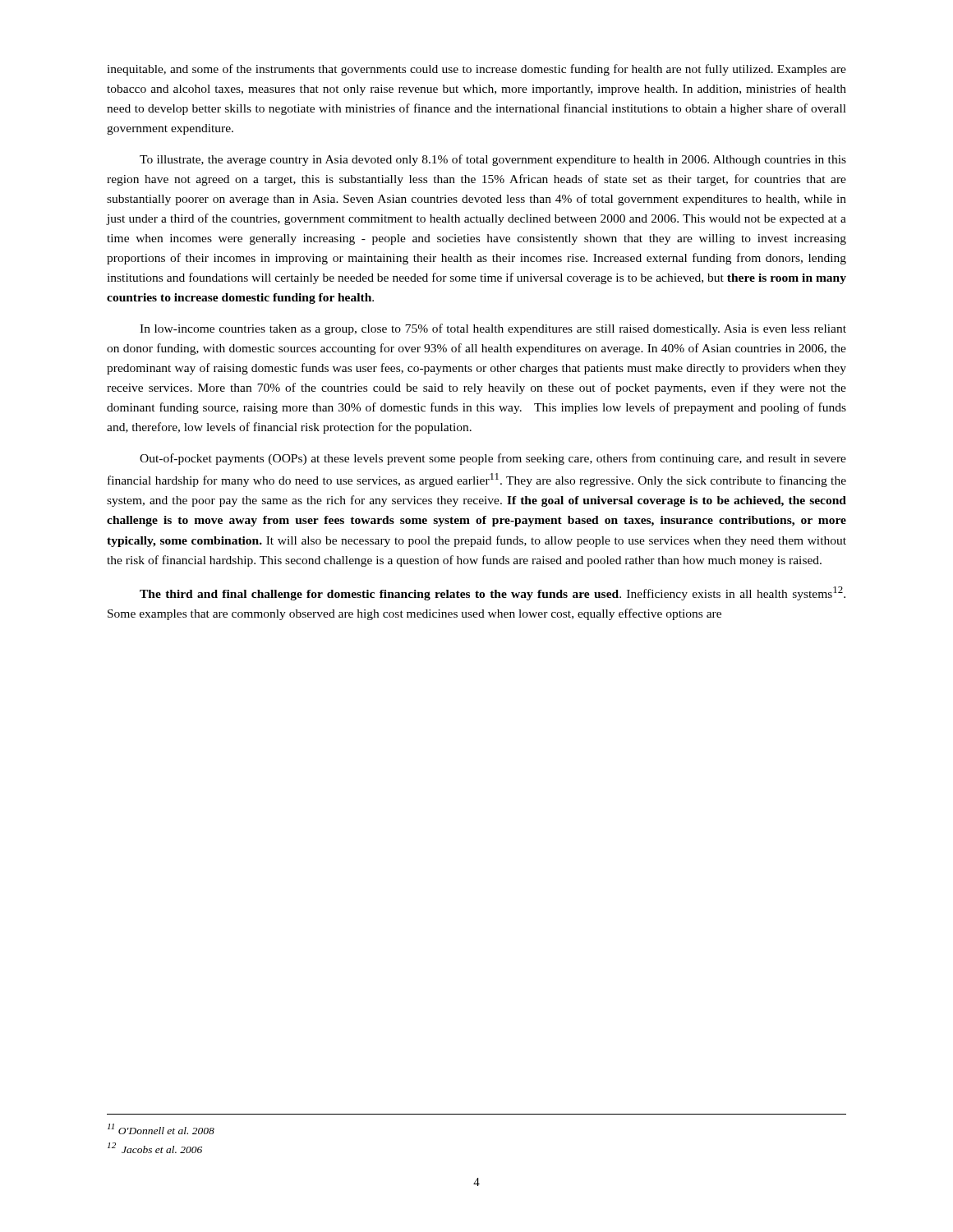This screenshot has height=1232, width=953.
Task: Select the passage starting "inequitable, and some of the instruments that"
Action: [476, 98]
